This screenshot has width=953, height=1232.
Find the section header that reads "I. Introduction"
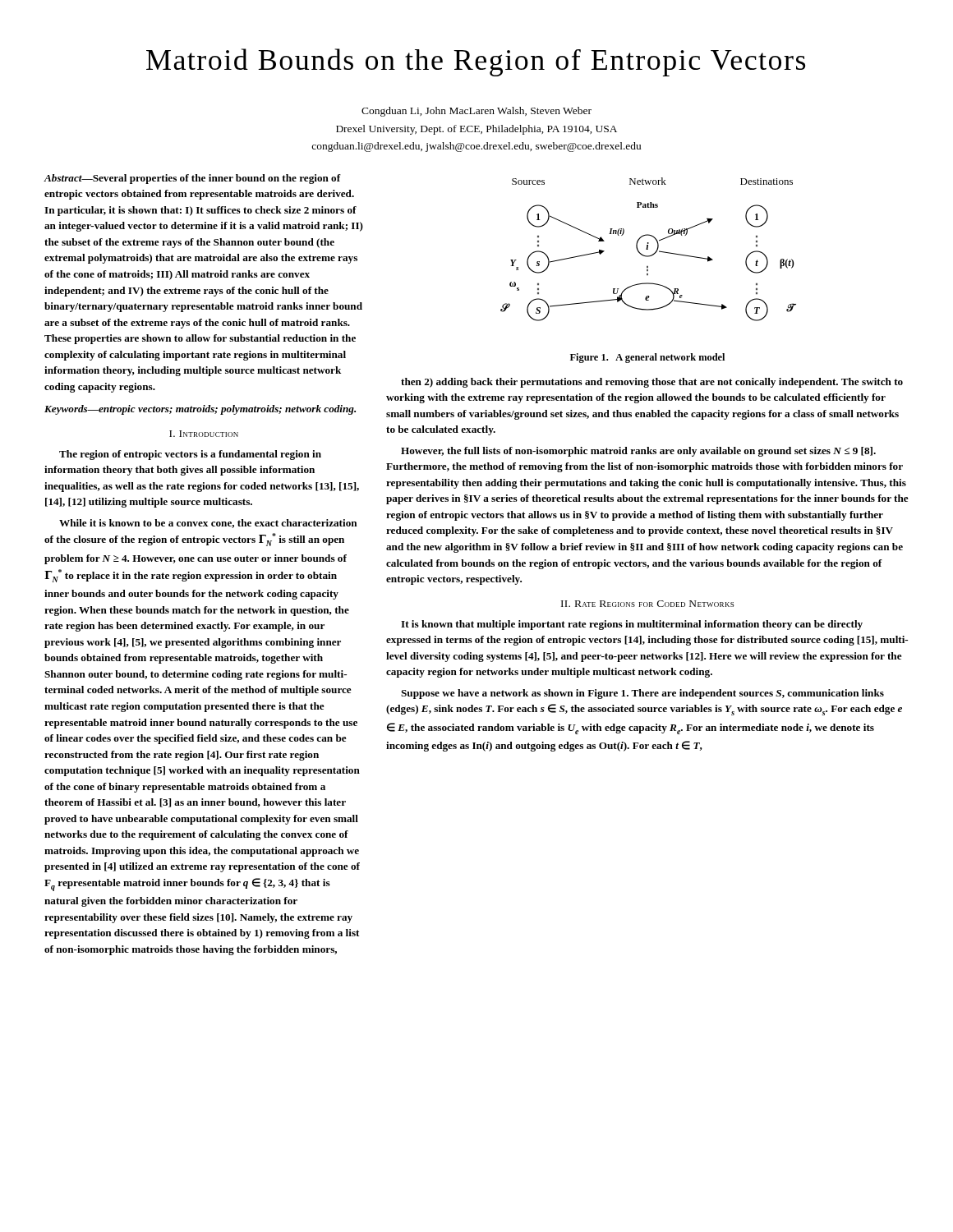pos(204,433)
